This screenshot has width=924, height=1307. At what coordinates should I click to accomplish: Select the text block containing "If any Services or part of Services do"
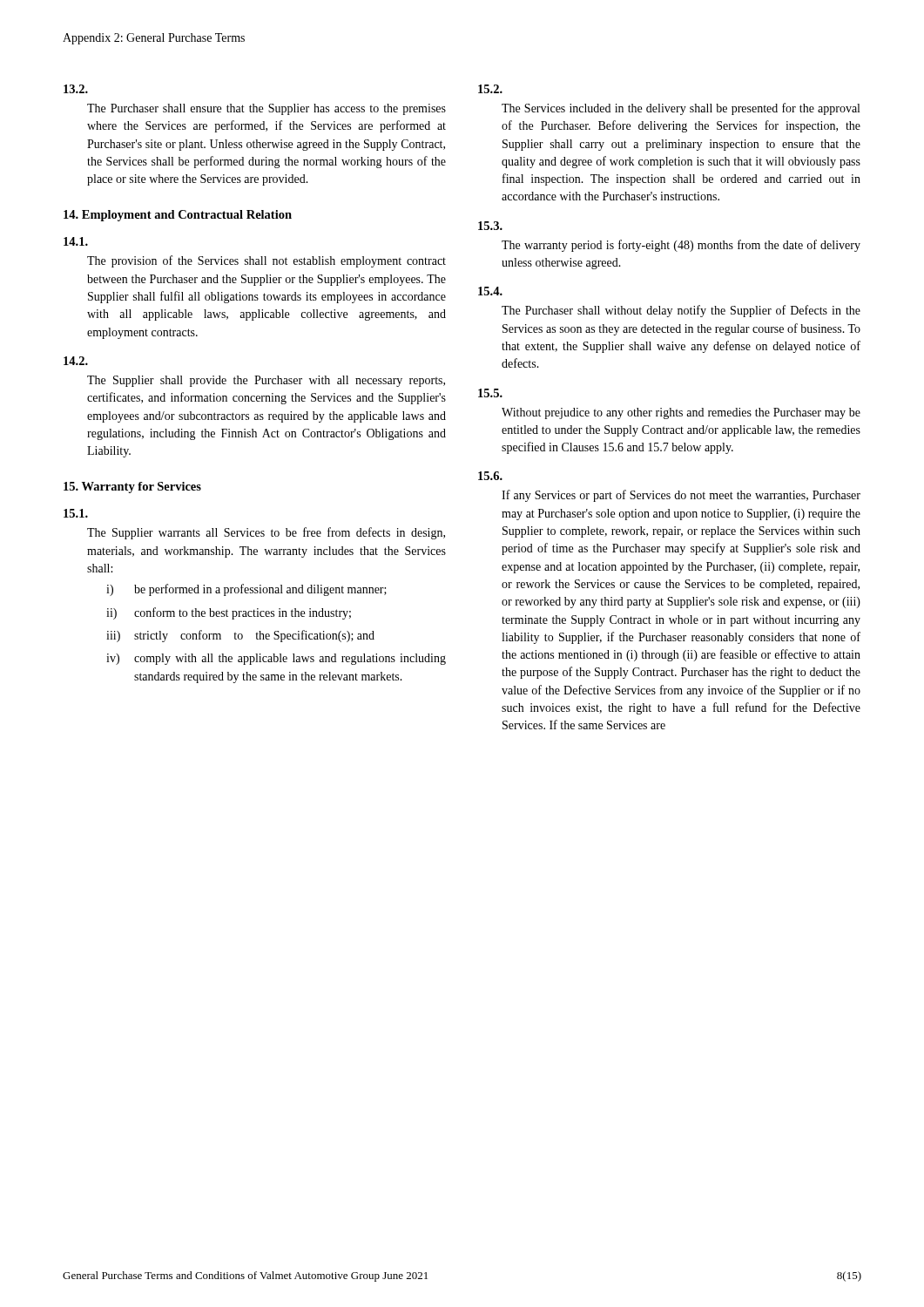[x=681, y=611]
